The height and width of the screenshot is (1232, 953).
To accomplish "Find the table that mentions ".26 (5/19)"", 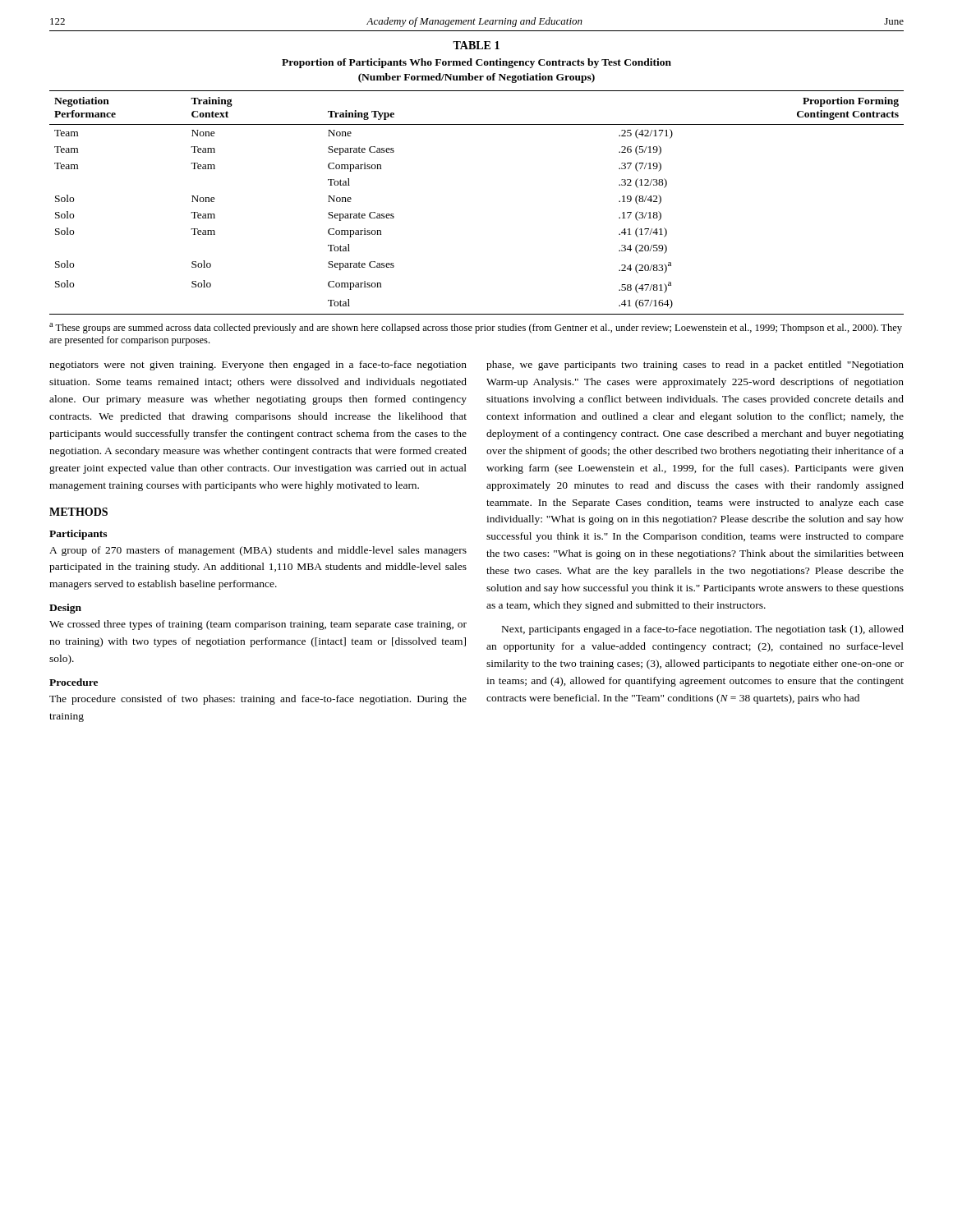I will pos(476,193).
